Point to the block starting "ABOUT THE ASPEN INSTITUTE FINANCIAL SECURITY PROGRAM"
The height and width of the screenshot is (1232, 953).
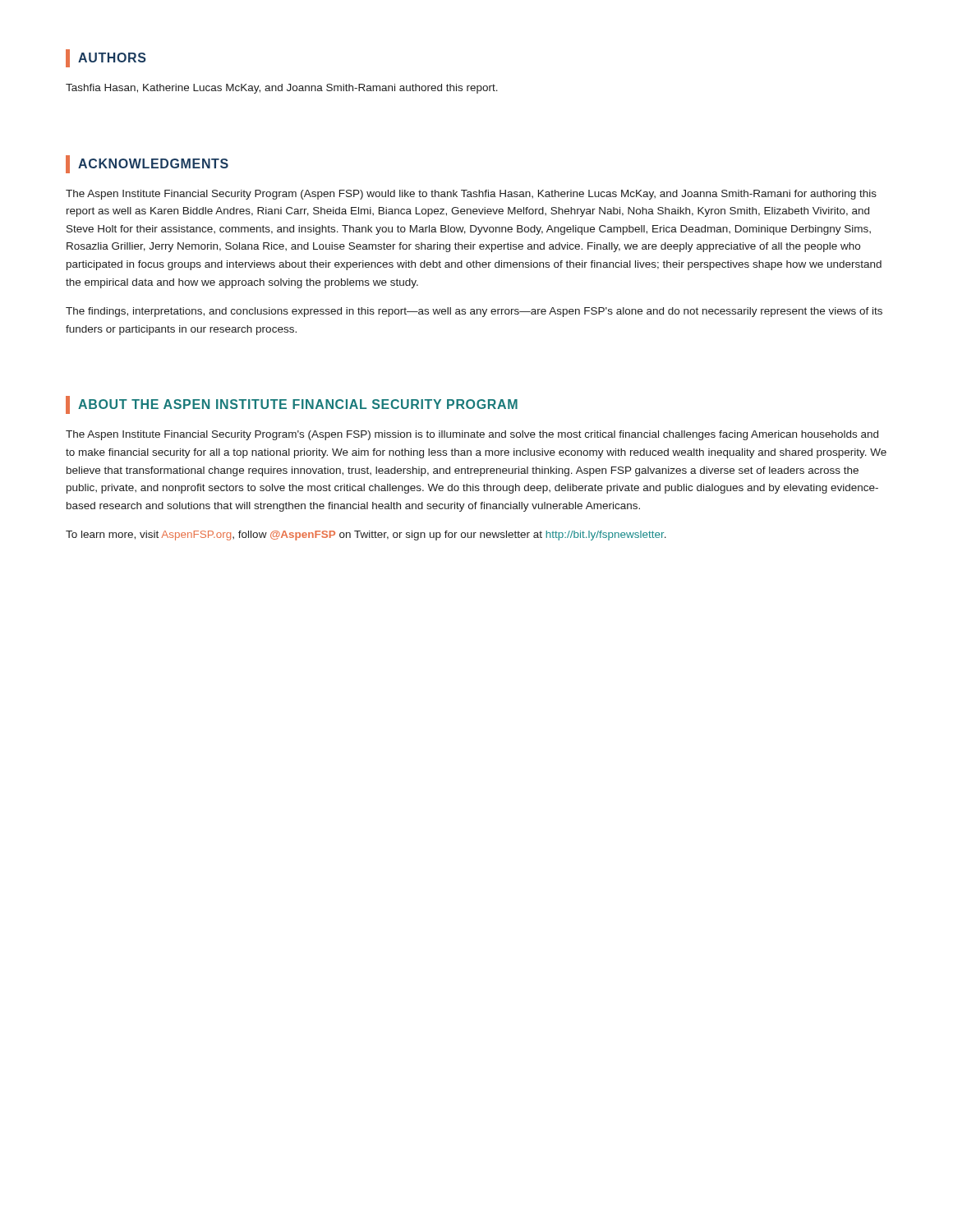(x=292, y=405)
